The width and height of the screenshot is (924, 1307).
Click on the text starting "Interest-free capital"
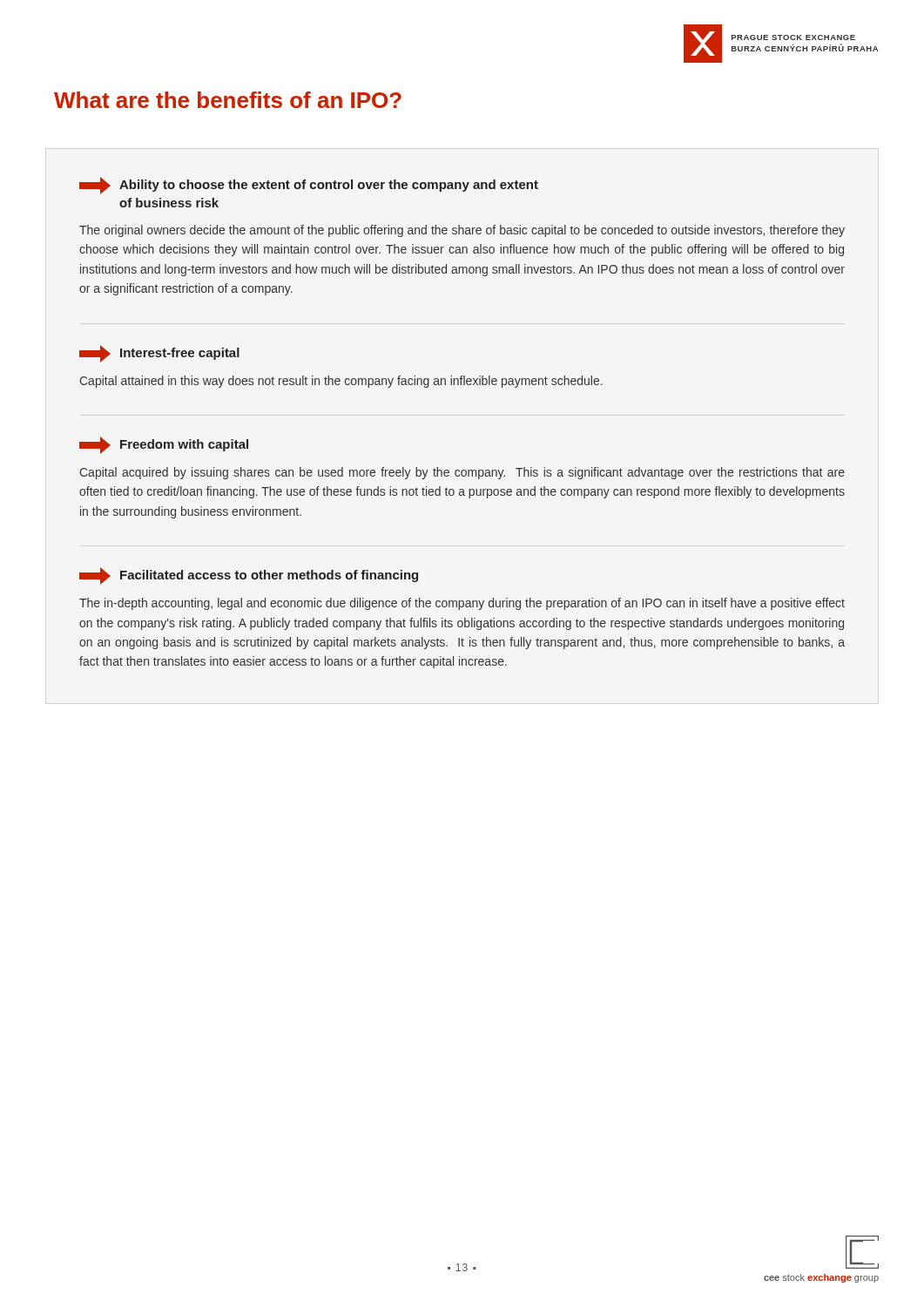pyautogui.click(x=160, y=352)
